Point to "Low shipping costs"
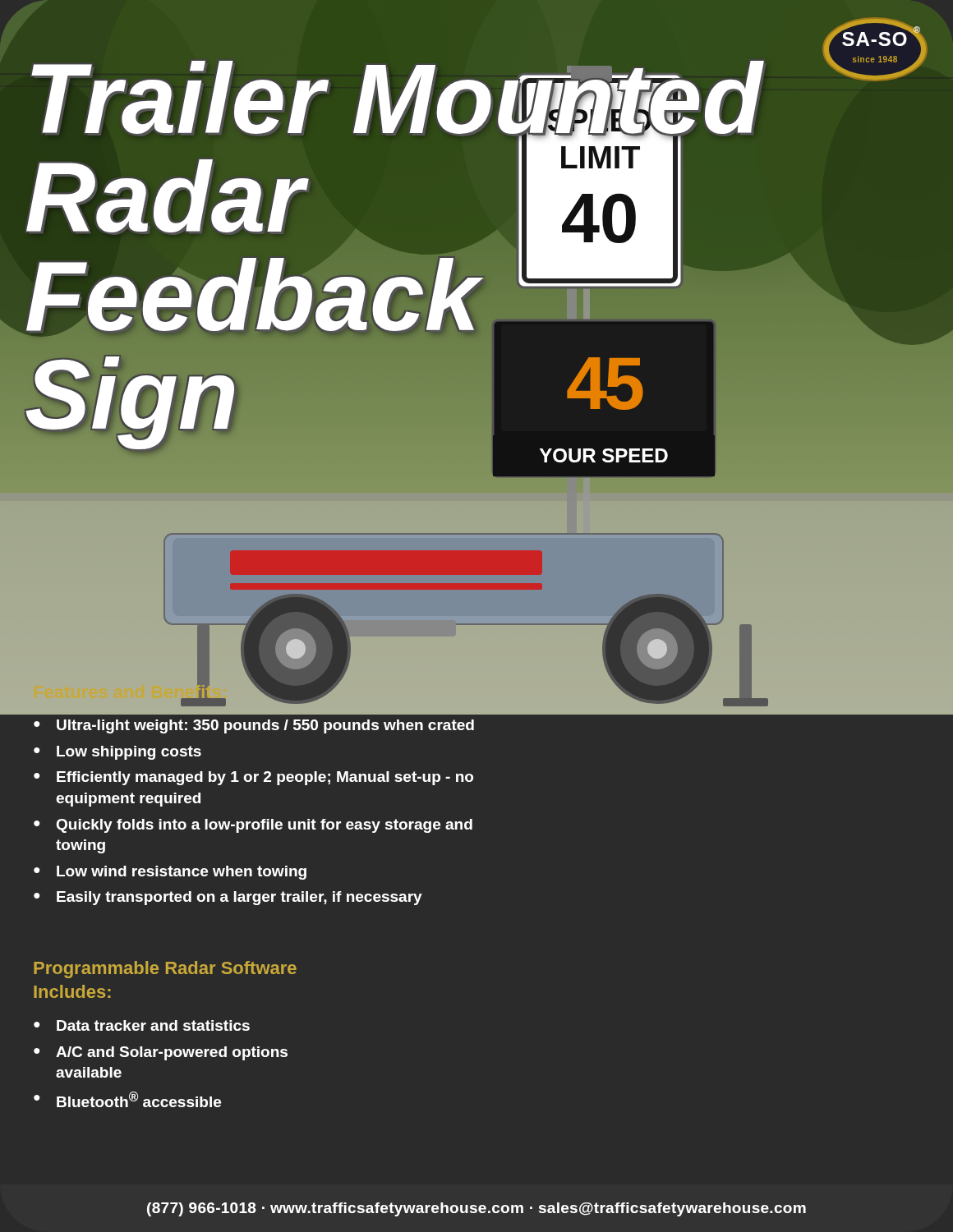The width and height of the screenshot is (953, 1232). (129, 751)
